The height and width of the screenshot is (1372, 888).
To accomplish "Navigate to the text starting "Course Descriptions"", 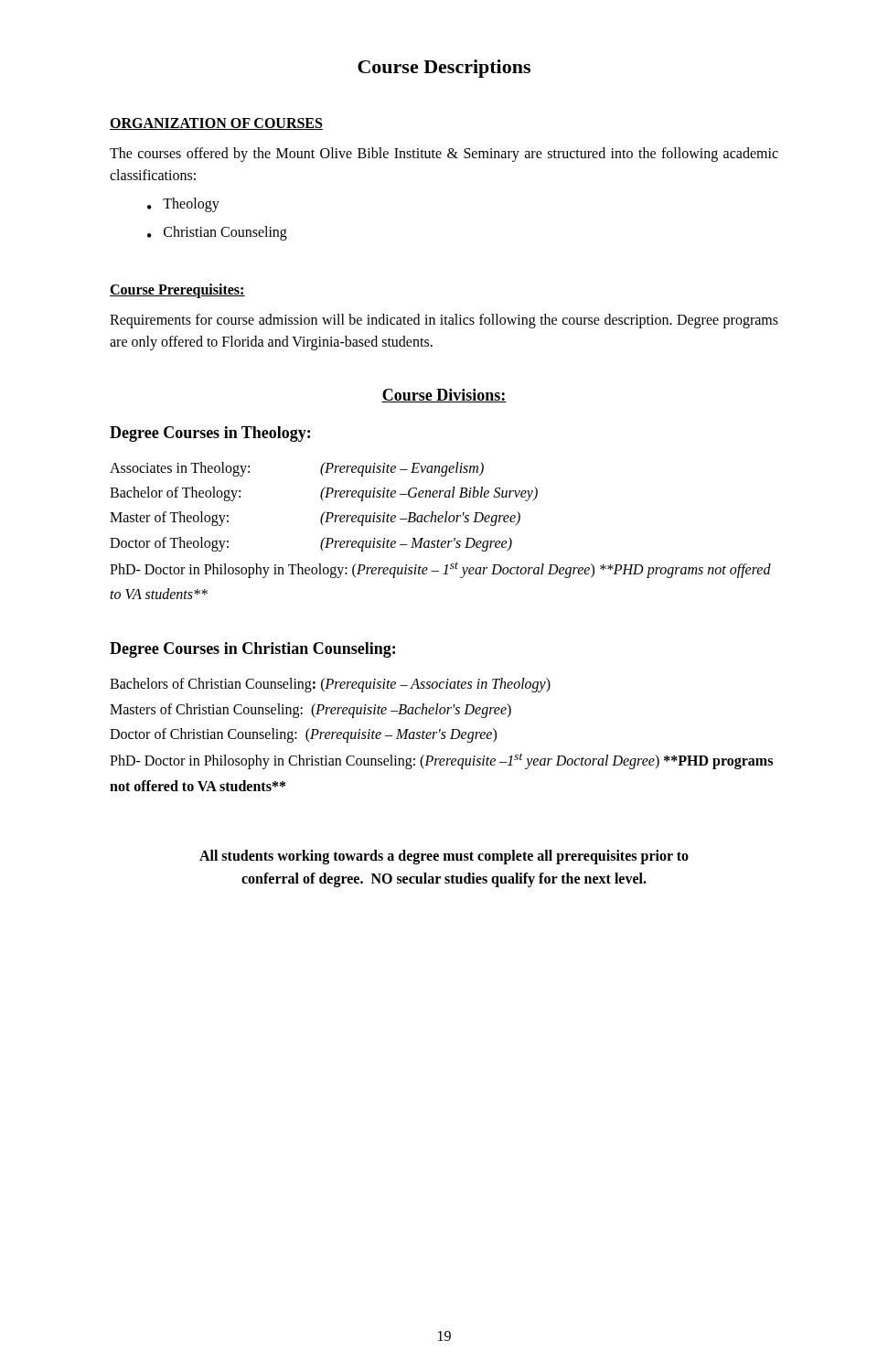I will (444, 67).
